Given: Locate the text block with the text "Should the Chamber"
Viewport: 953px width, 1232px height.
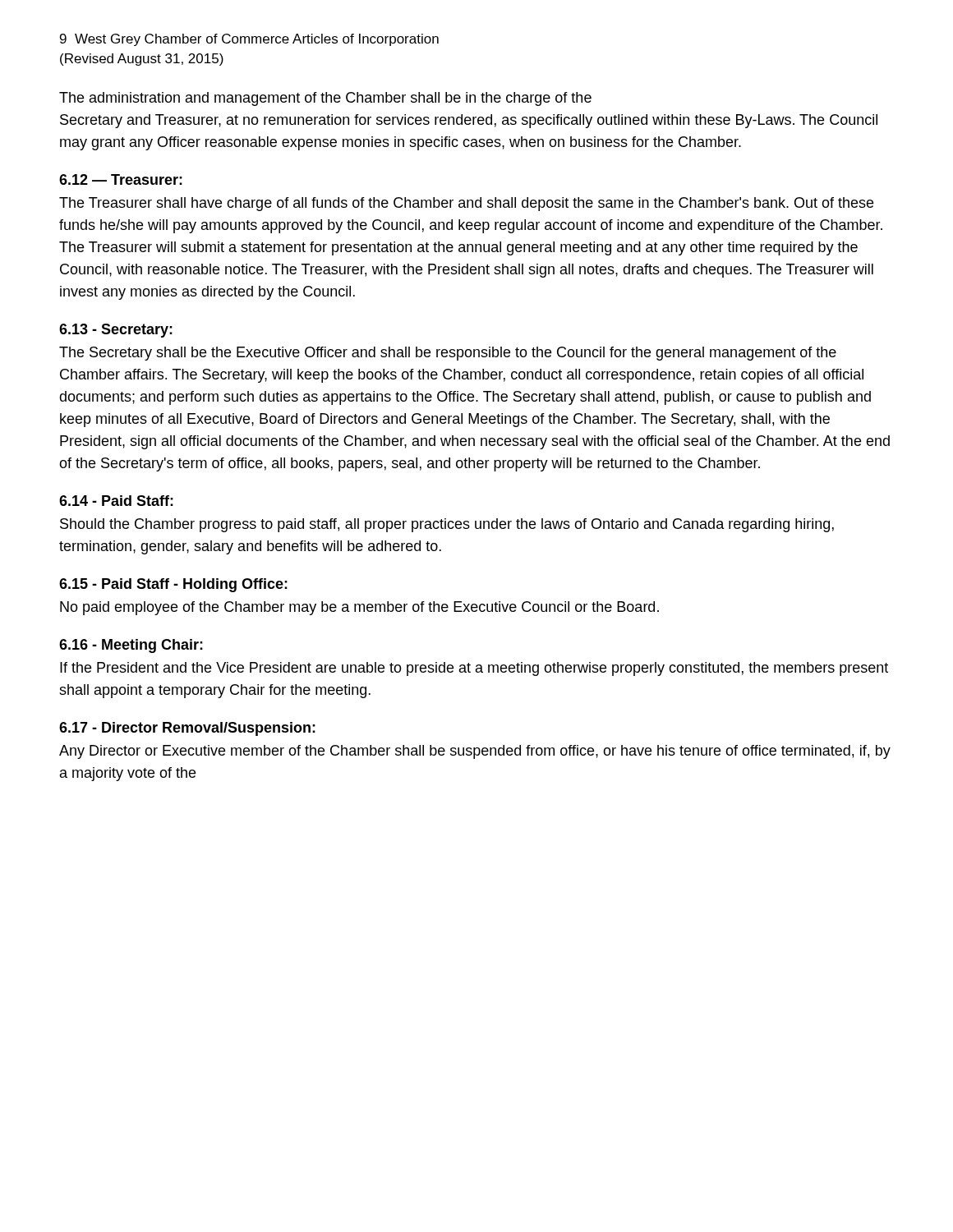Looking at the screenshot, I should pos(447,535).
